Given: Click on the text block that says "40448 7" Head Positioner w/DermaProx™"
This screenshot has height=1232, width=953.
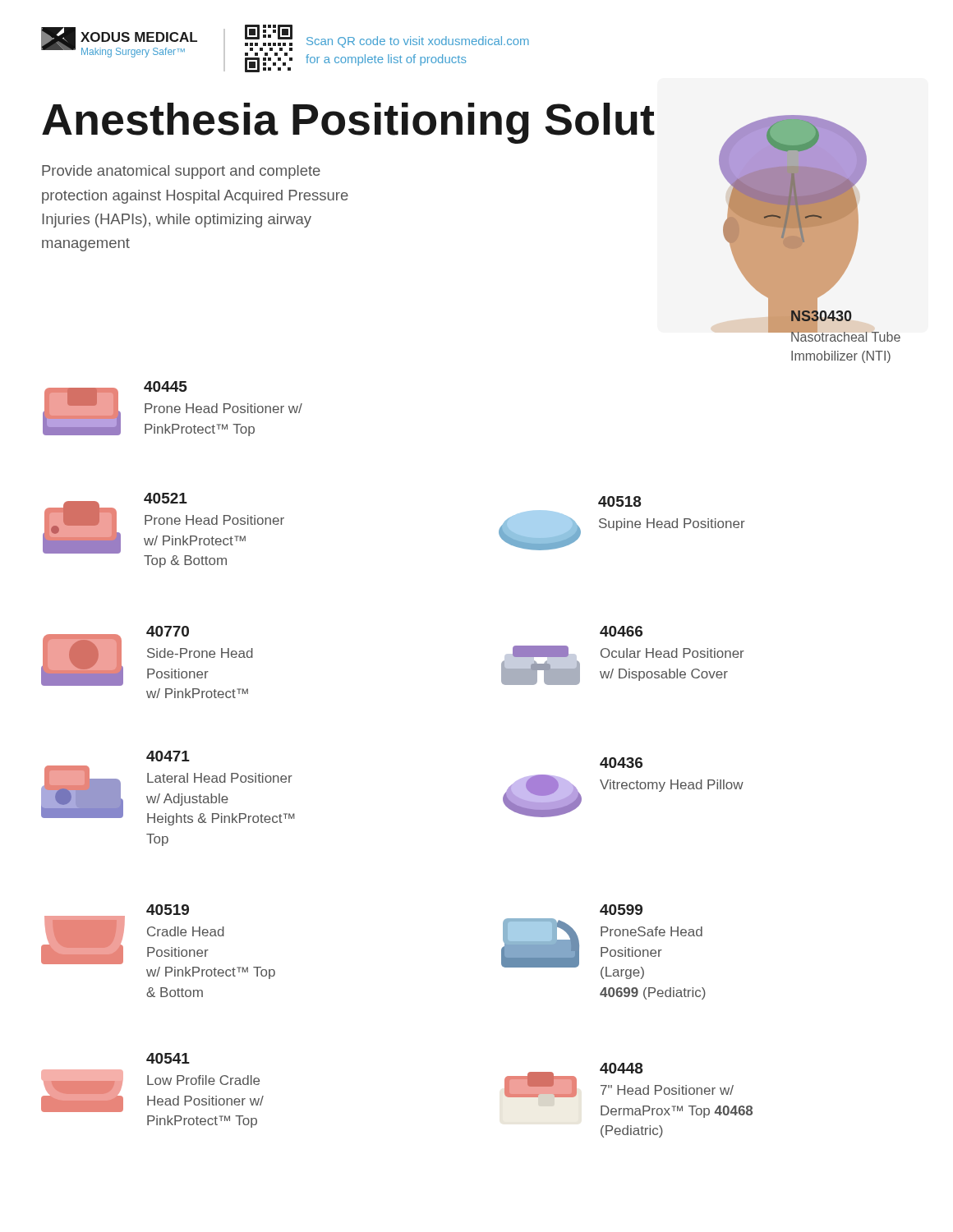Looking at the screenshot, I should [x=676, y=1099].
